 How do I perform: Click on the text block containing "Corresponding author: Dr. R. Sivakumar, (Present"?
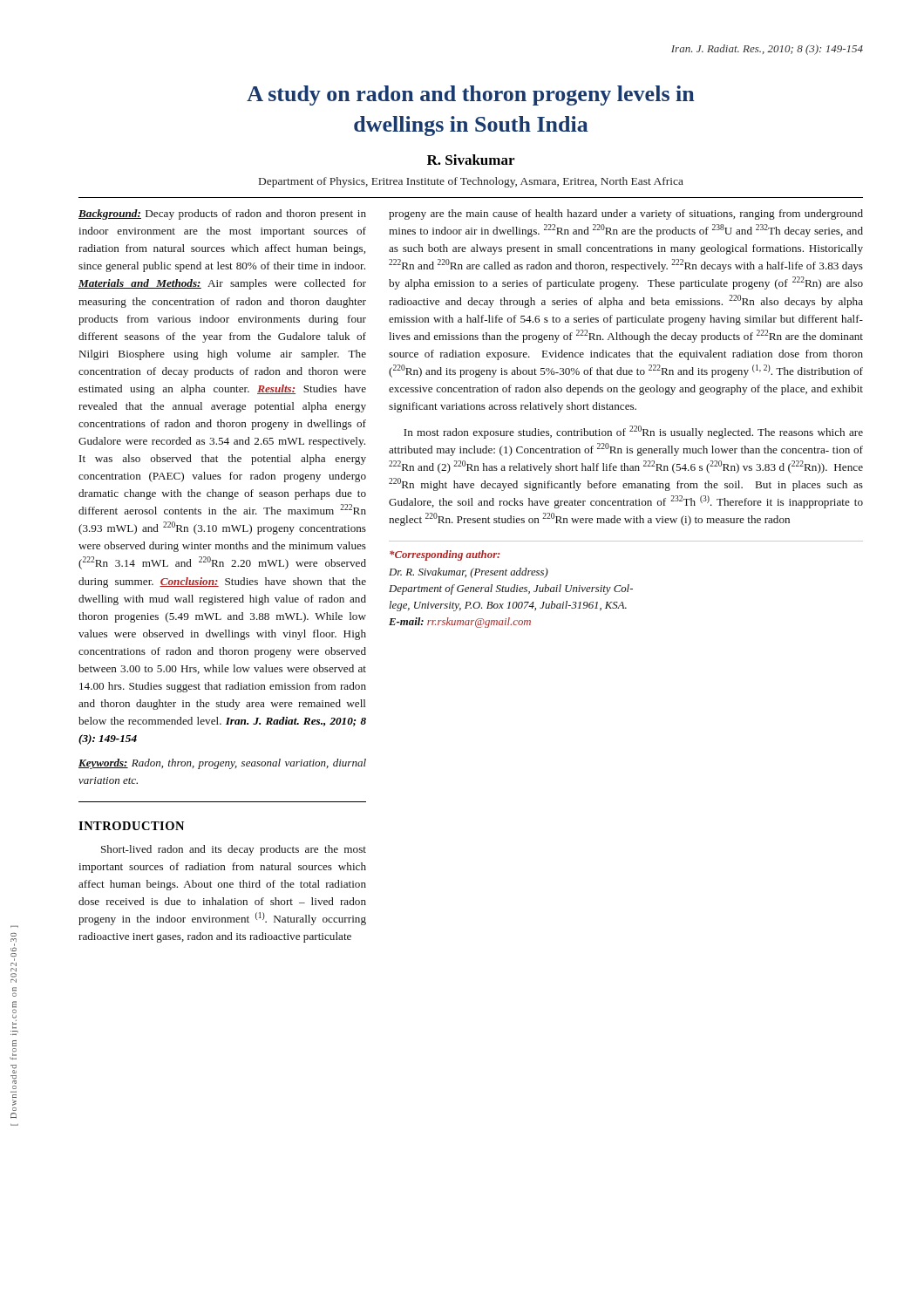pyautogui.click(x=626, y=589)
